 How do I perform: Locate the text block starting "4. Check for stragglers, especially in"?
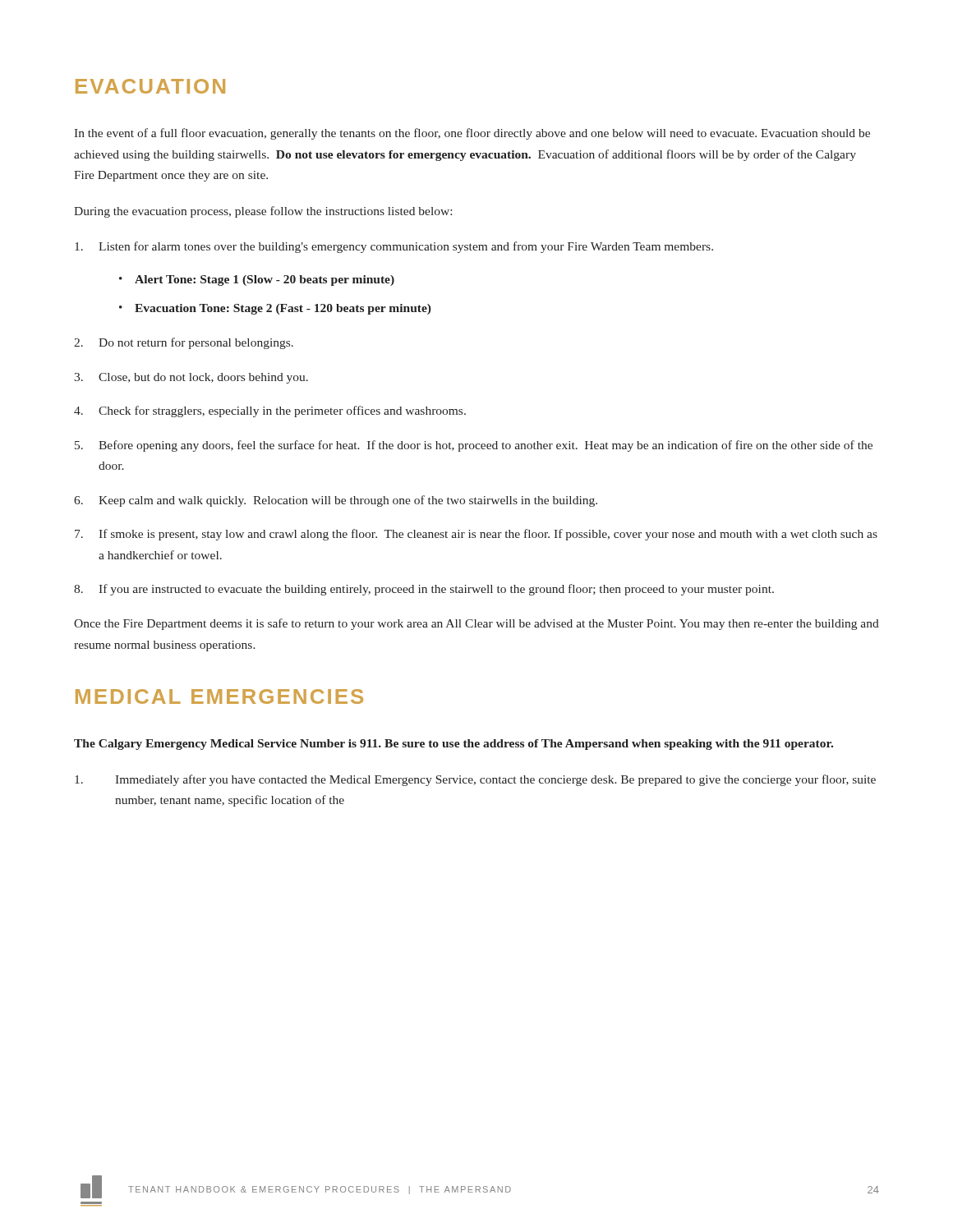tap(270, 411)
